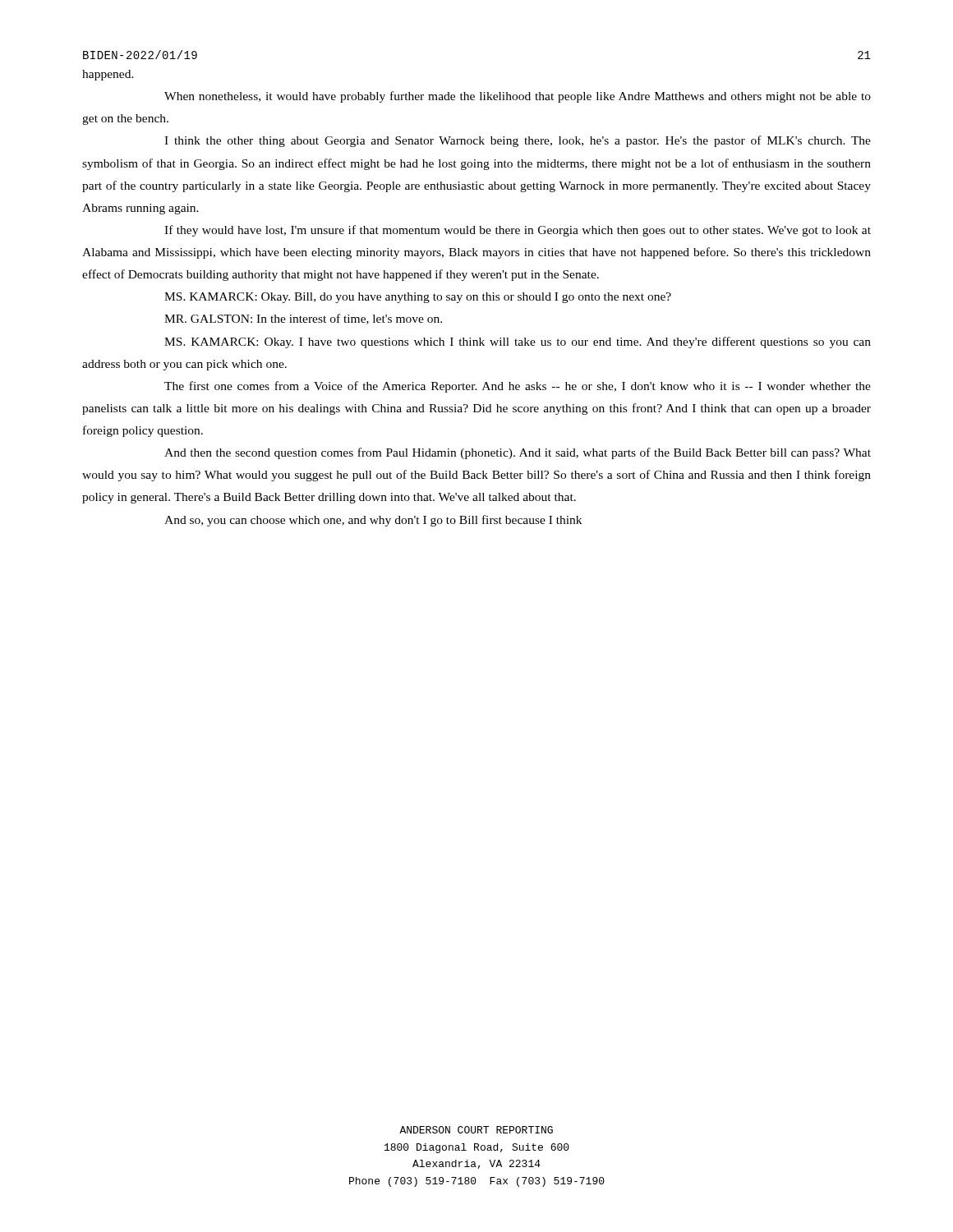The height and width of the screenshot is (1232, 953).
Task: Locate the text block containing "If they would have lost, I'm unsure"
Action: click(476, 252)
